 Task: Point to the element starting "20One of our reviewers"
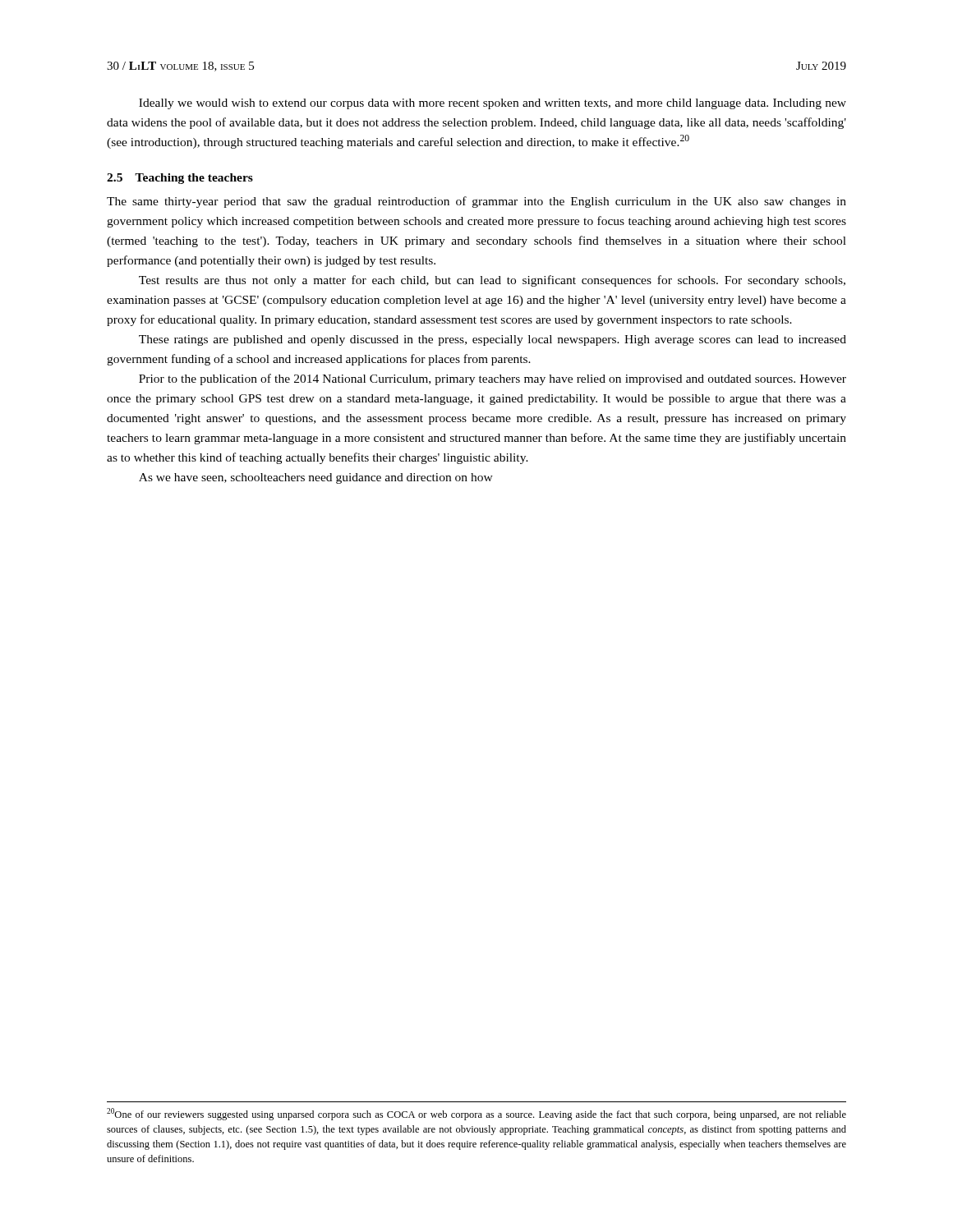click(476, 1137)
